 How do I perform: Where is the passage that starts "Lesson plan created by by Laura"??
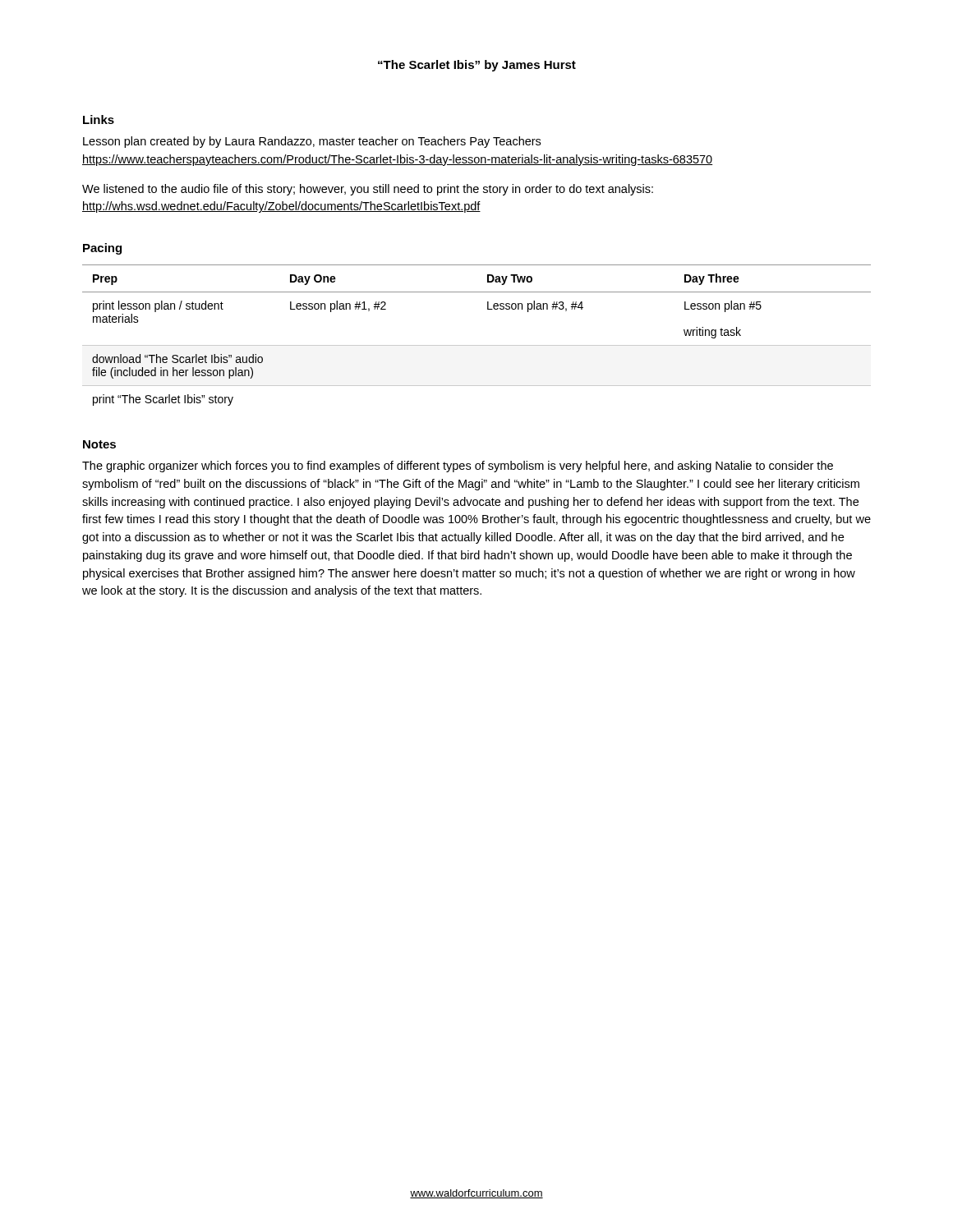point(397,150)
